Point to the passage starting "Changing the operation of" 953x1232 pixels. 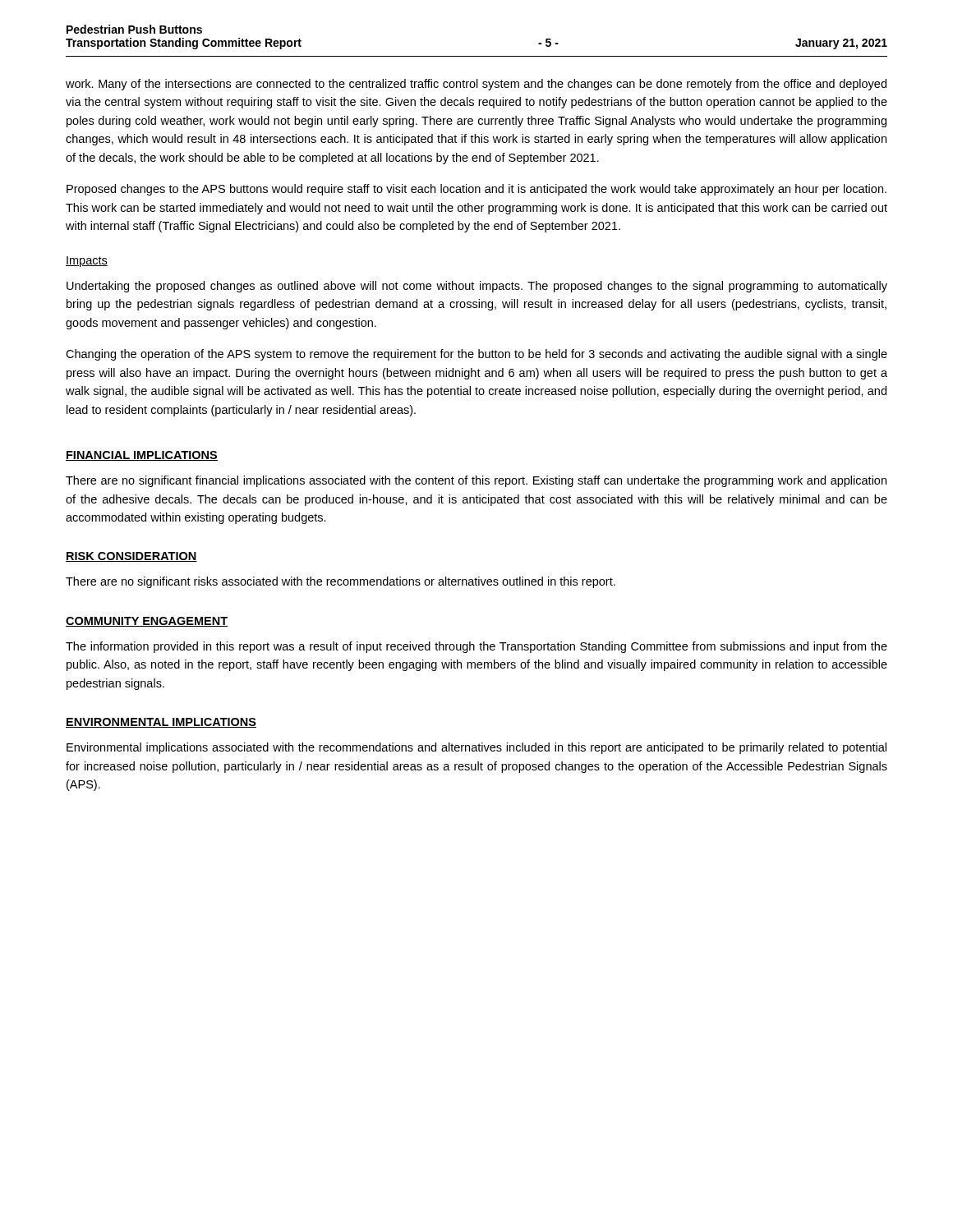[x=476, y=382]
